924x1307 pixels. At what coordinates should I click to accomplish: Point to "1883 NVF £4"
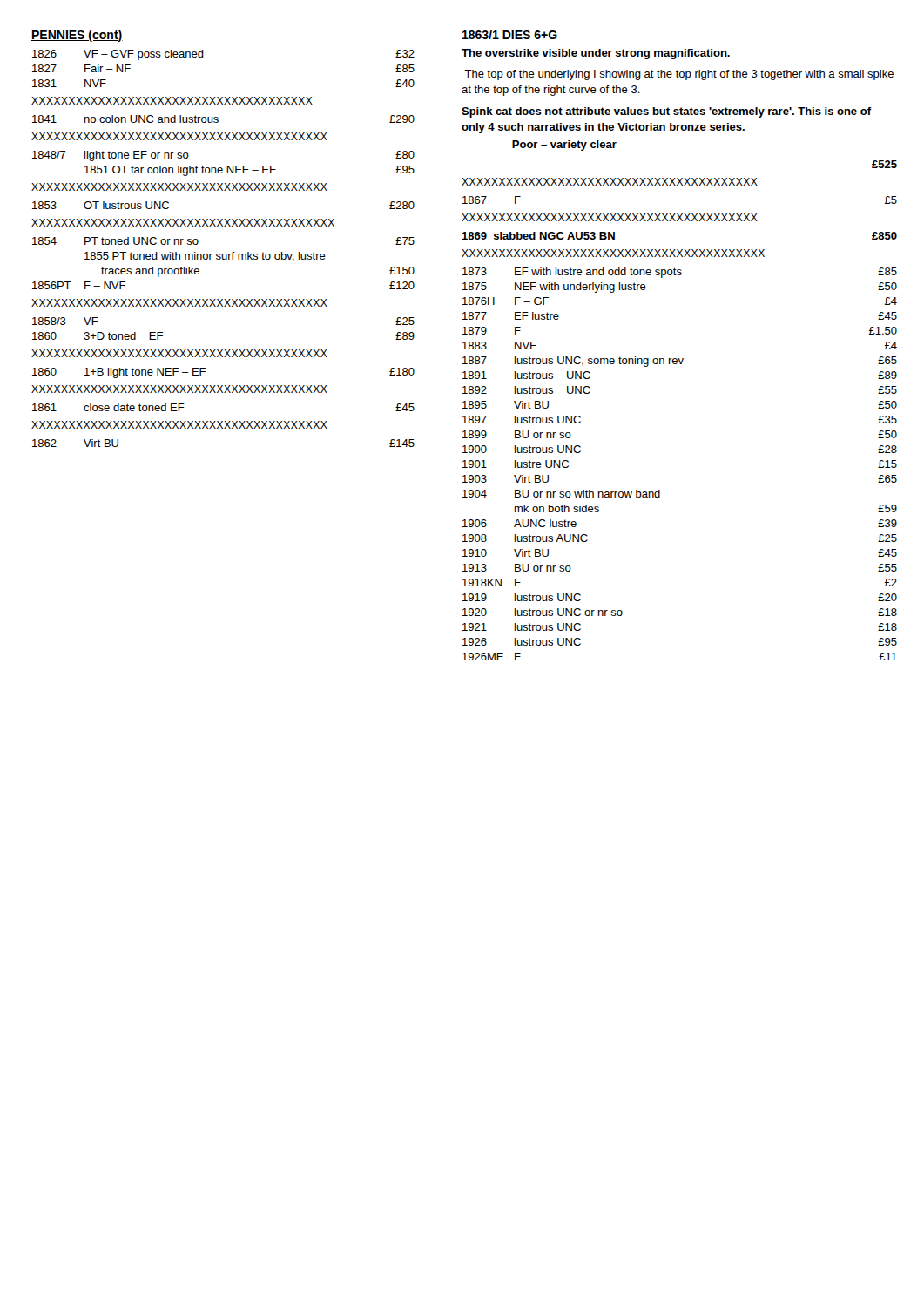click(x=479, y=345)
